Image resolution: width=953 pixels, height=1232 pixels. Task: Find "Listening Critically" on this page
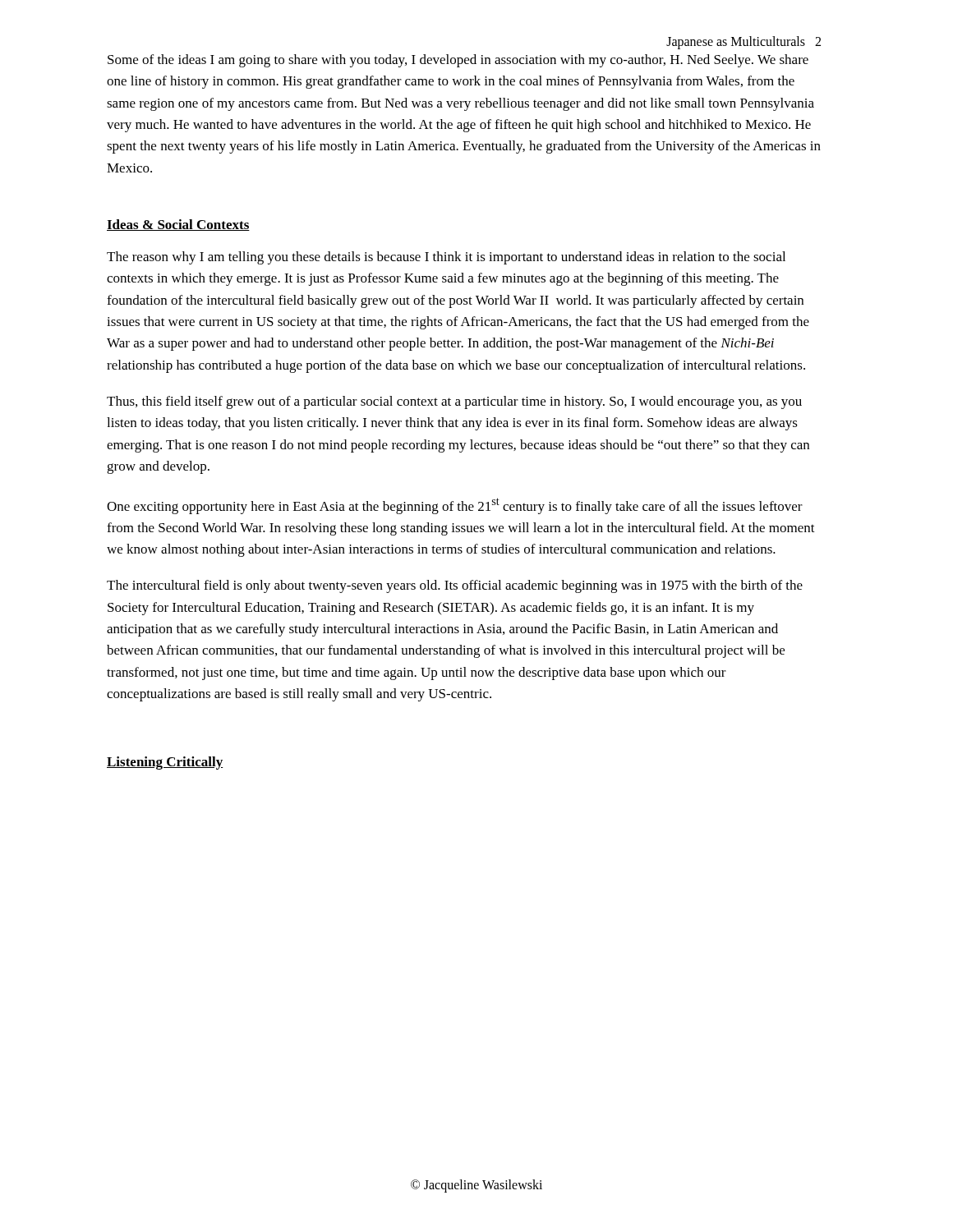pyautogui.click(x=165, y=762)
